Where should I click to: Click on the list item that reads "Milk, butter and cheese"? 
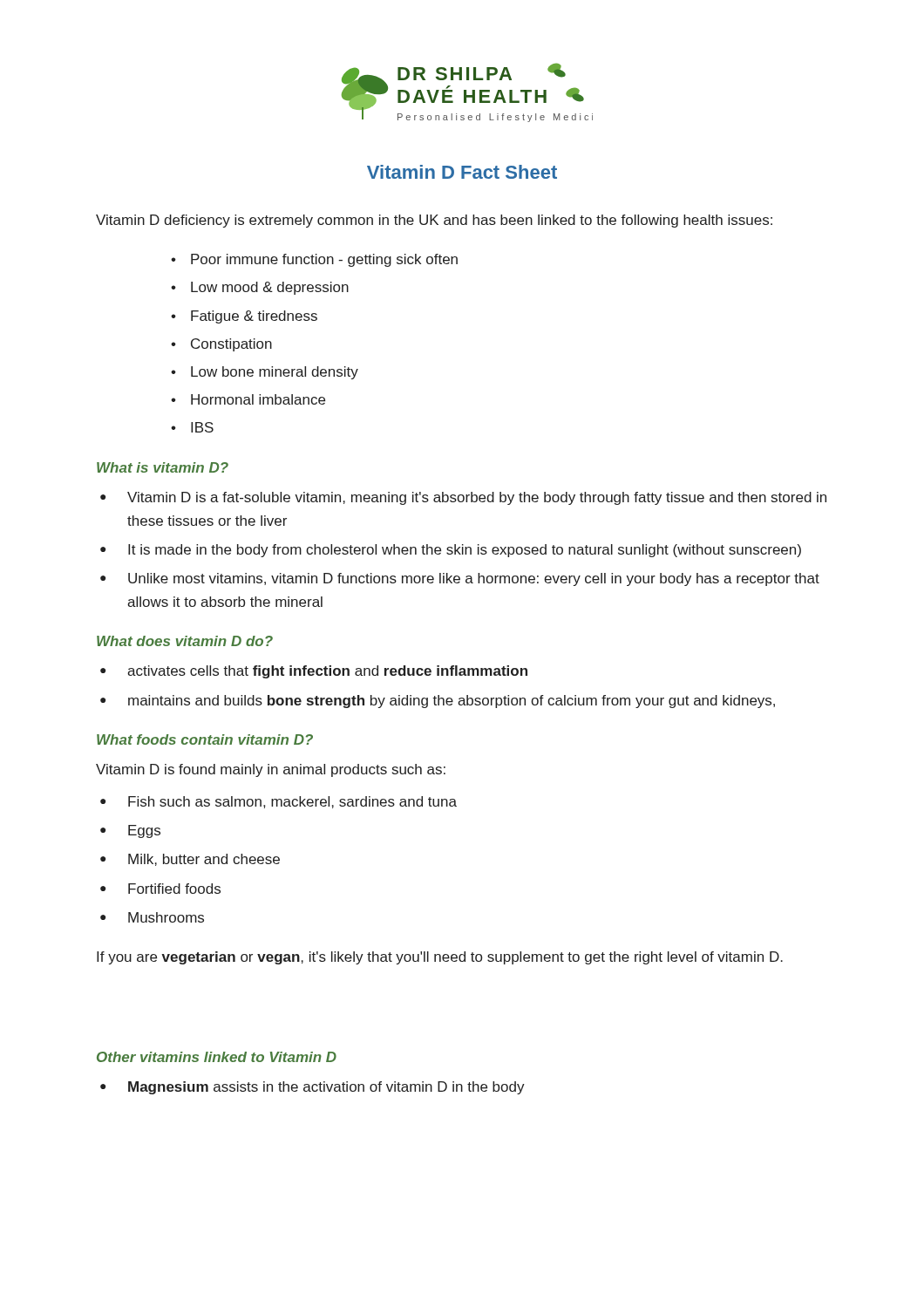tap(204, 860)
